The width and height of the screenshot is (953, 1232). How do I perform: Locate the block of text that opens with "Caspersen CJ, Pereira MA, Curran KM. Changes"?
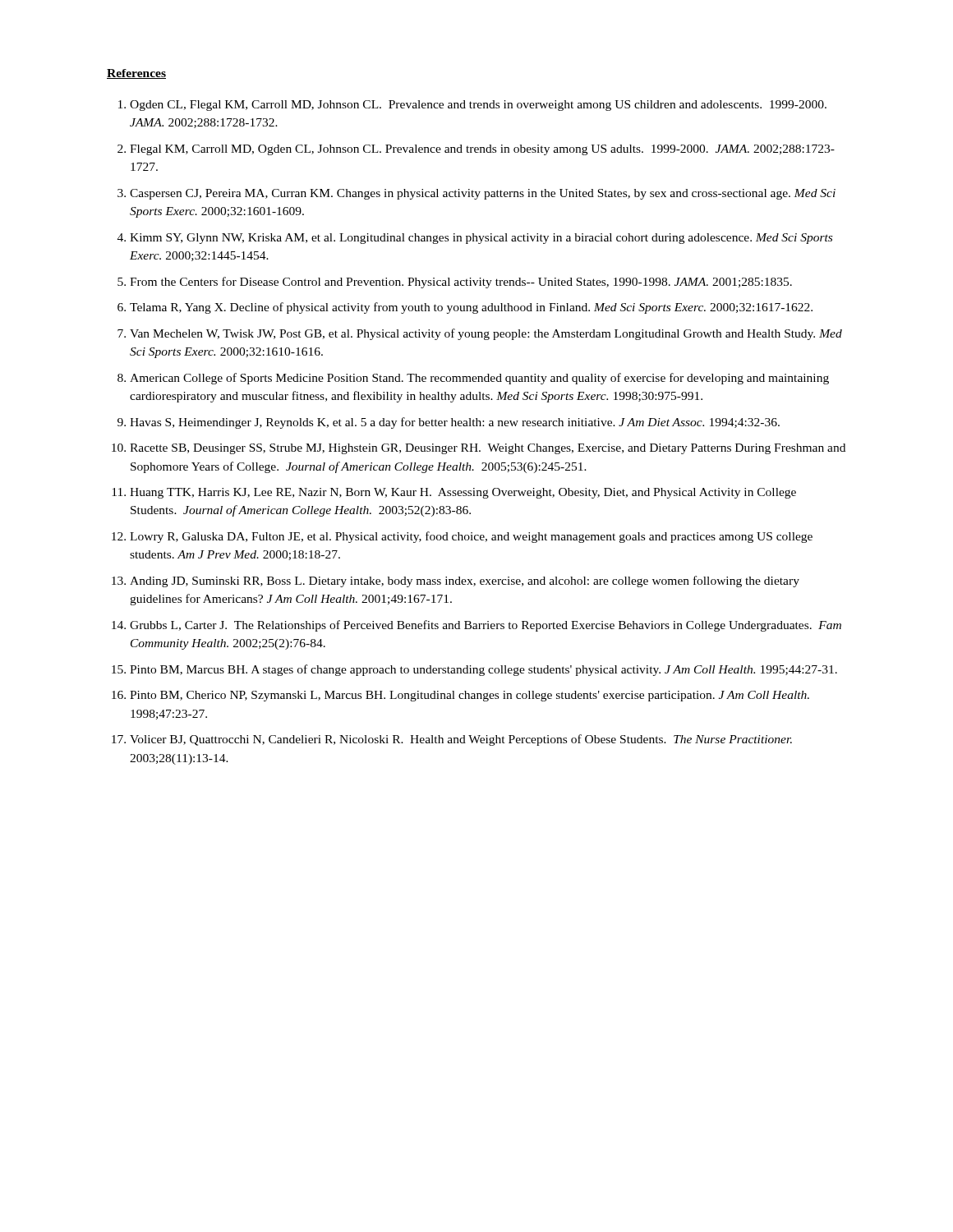[483, 202]
